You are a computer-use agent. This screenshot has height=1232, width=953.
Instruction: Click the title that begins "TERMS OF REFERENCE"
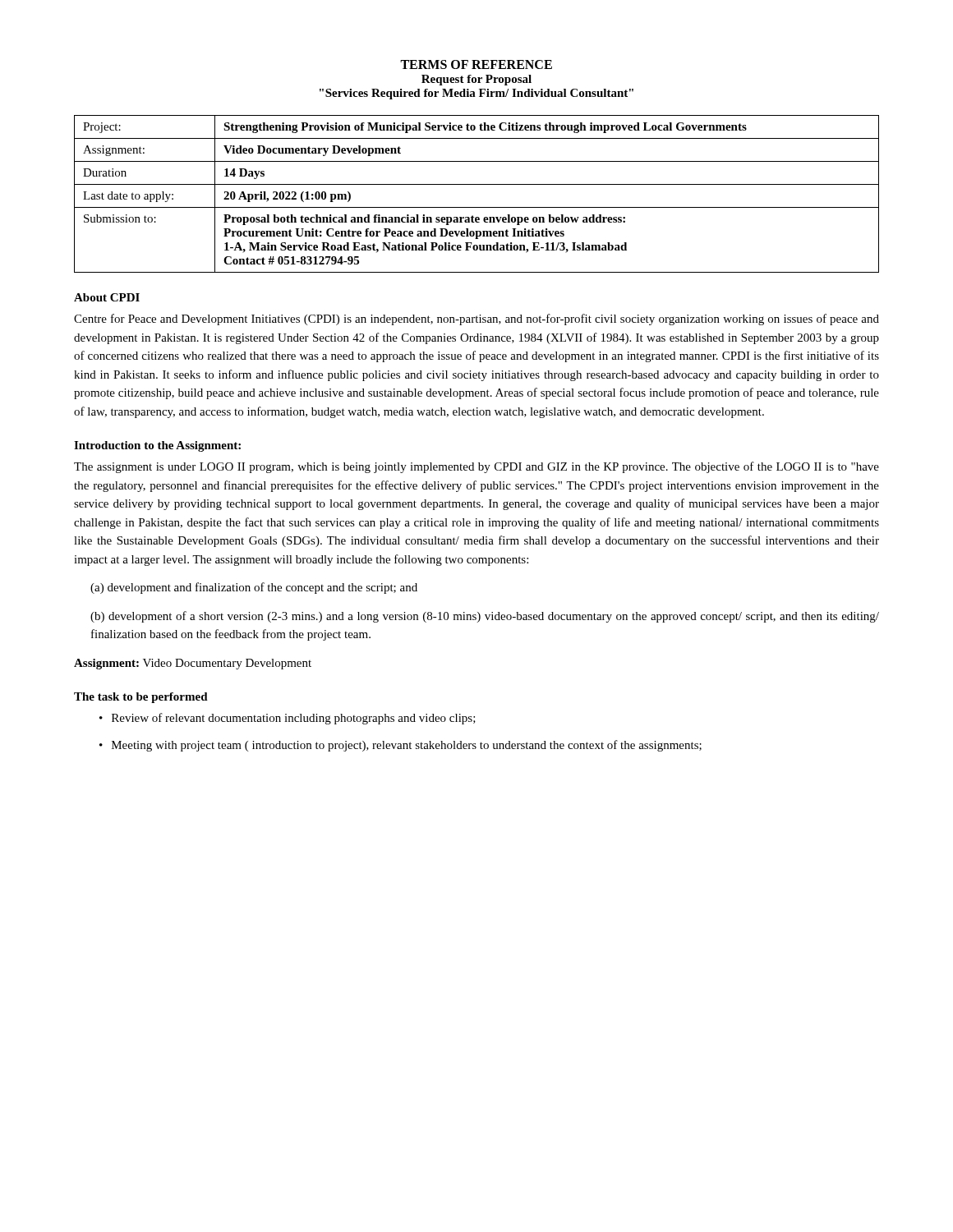tap(476, 79)
